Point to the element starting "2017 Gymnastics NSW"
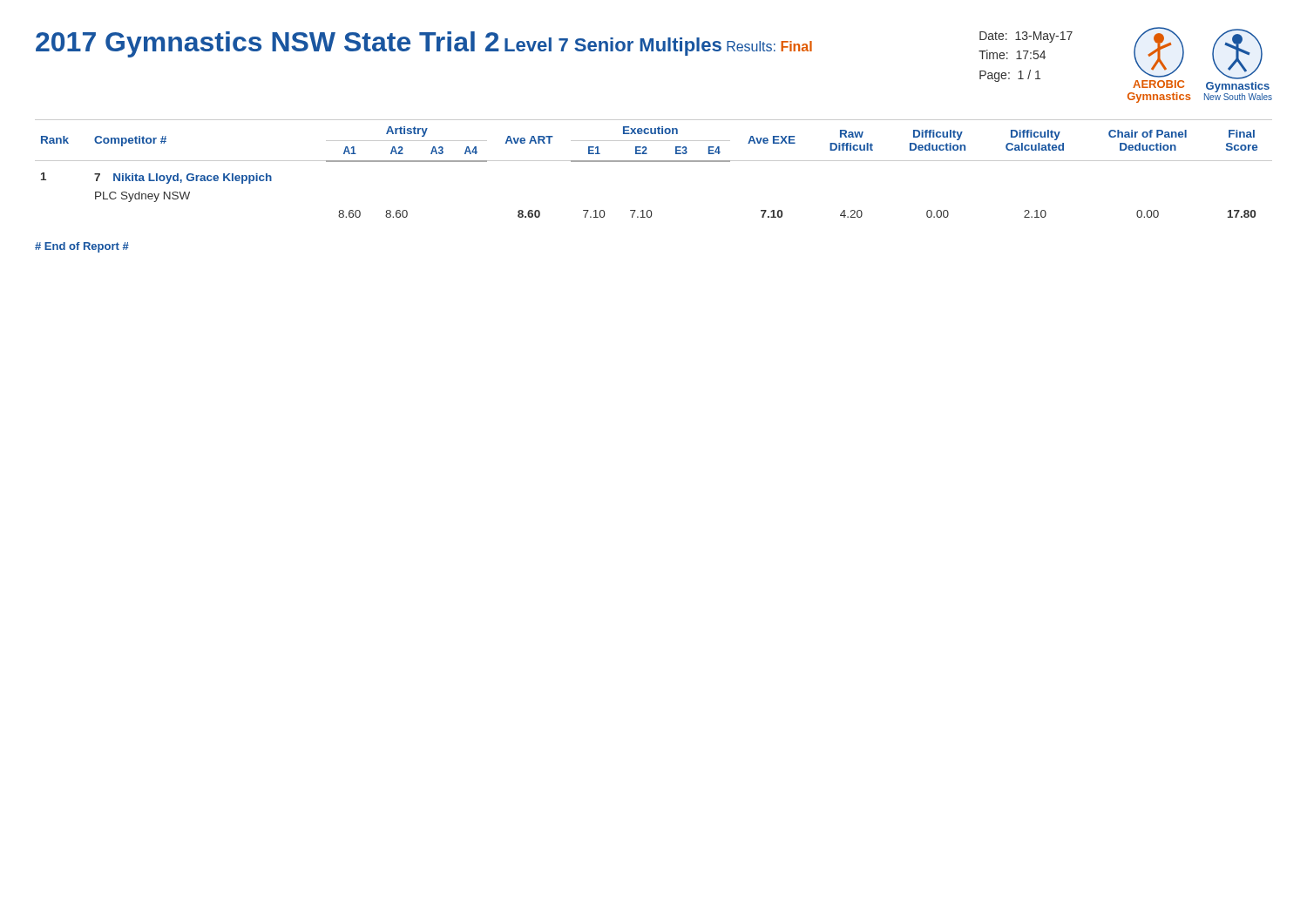 click(x=267, y=42)
